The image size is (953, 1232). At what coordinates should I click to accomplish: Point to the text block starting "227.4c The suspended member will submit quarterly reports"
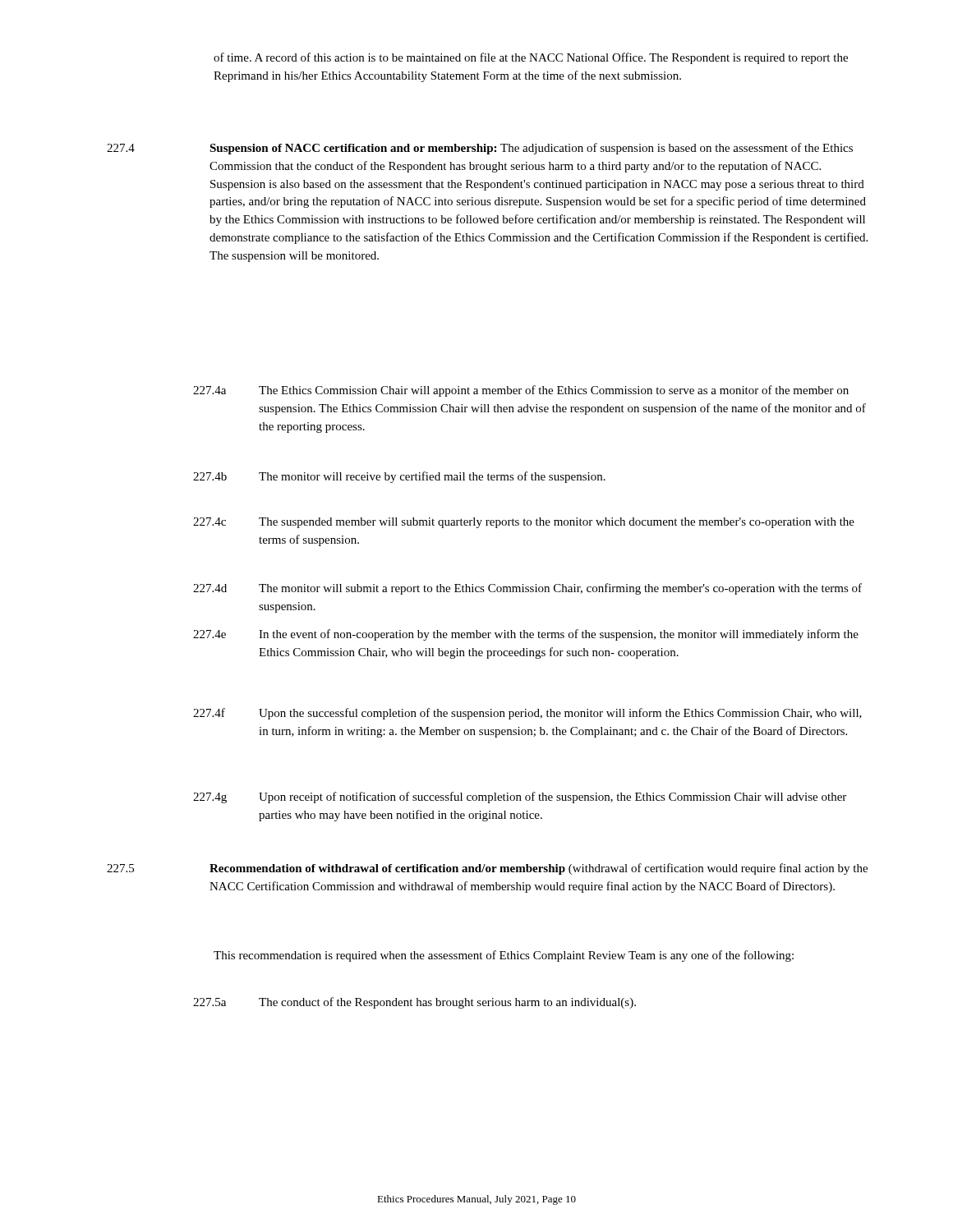click(532, 531)
